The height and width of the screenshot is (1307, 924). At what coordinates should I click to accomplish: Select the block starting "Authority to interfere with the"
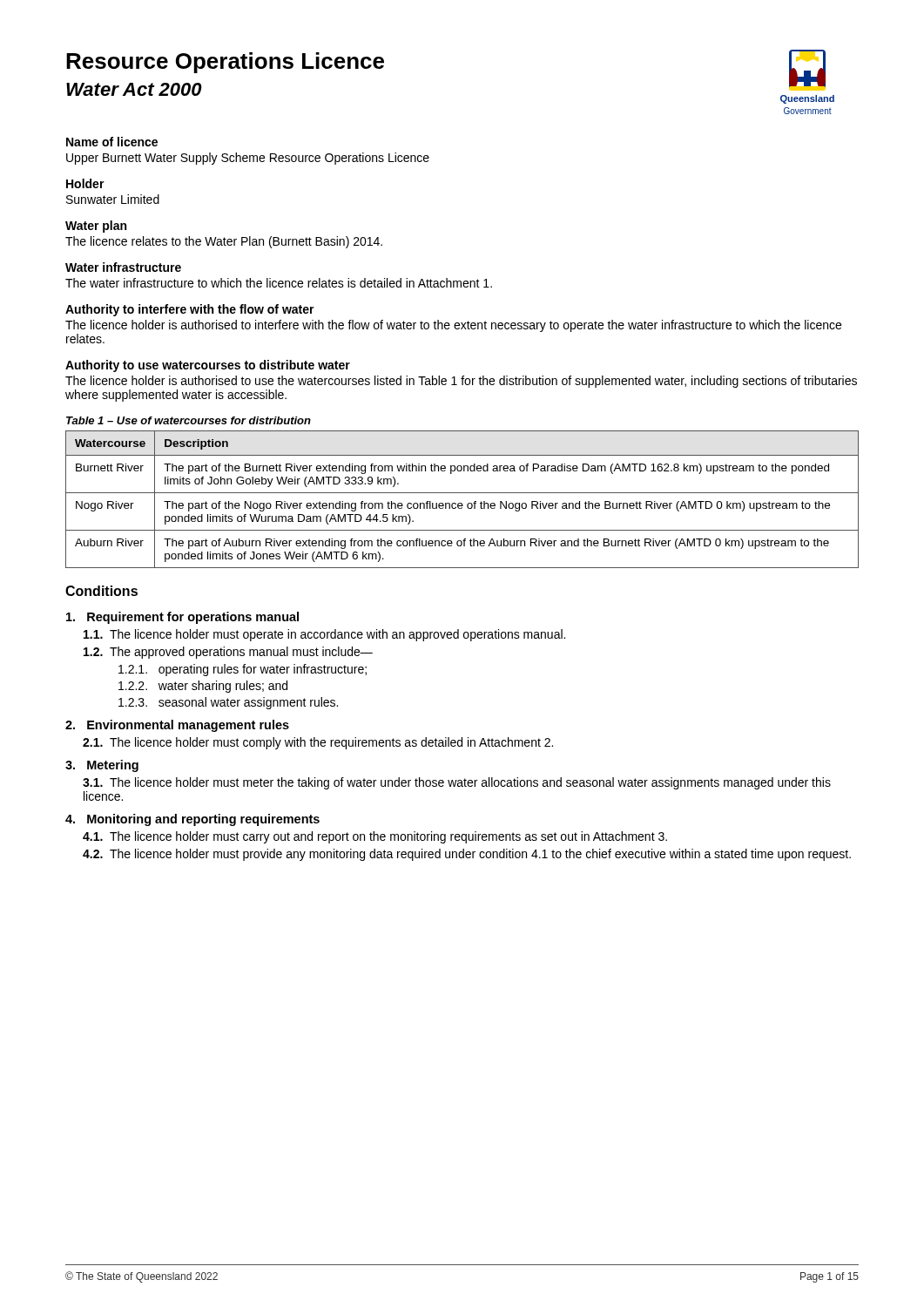point(190,309)
